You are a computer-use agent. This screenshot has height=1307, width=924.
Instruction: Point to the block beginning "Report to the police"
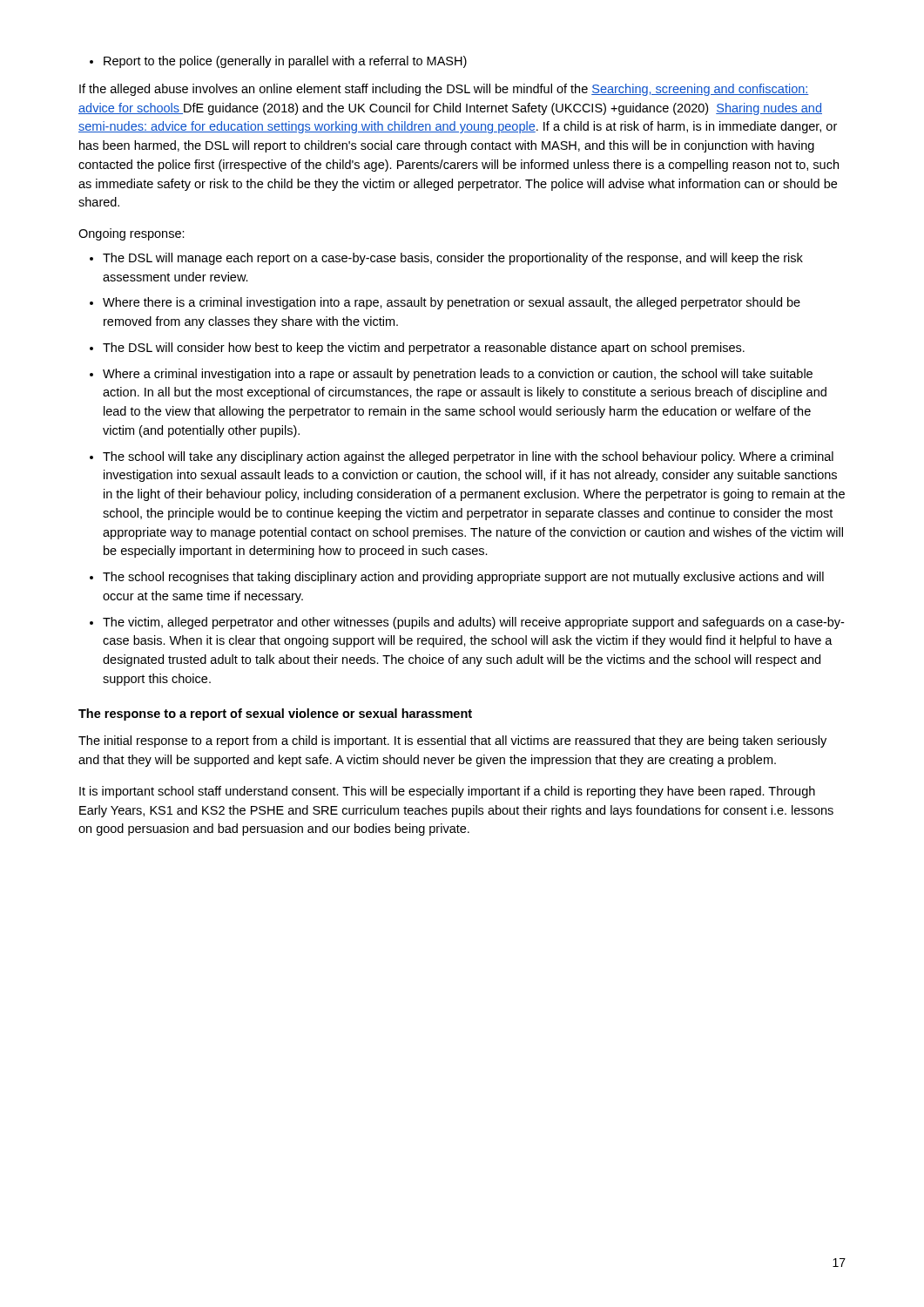tap(462, 62)
